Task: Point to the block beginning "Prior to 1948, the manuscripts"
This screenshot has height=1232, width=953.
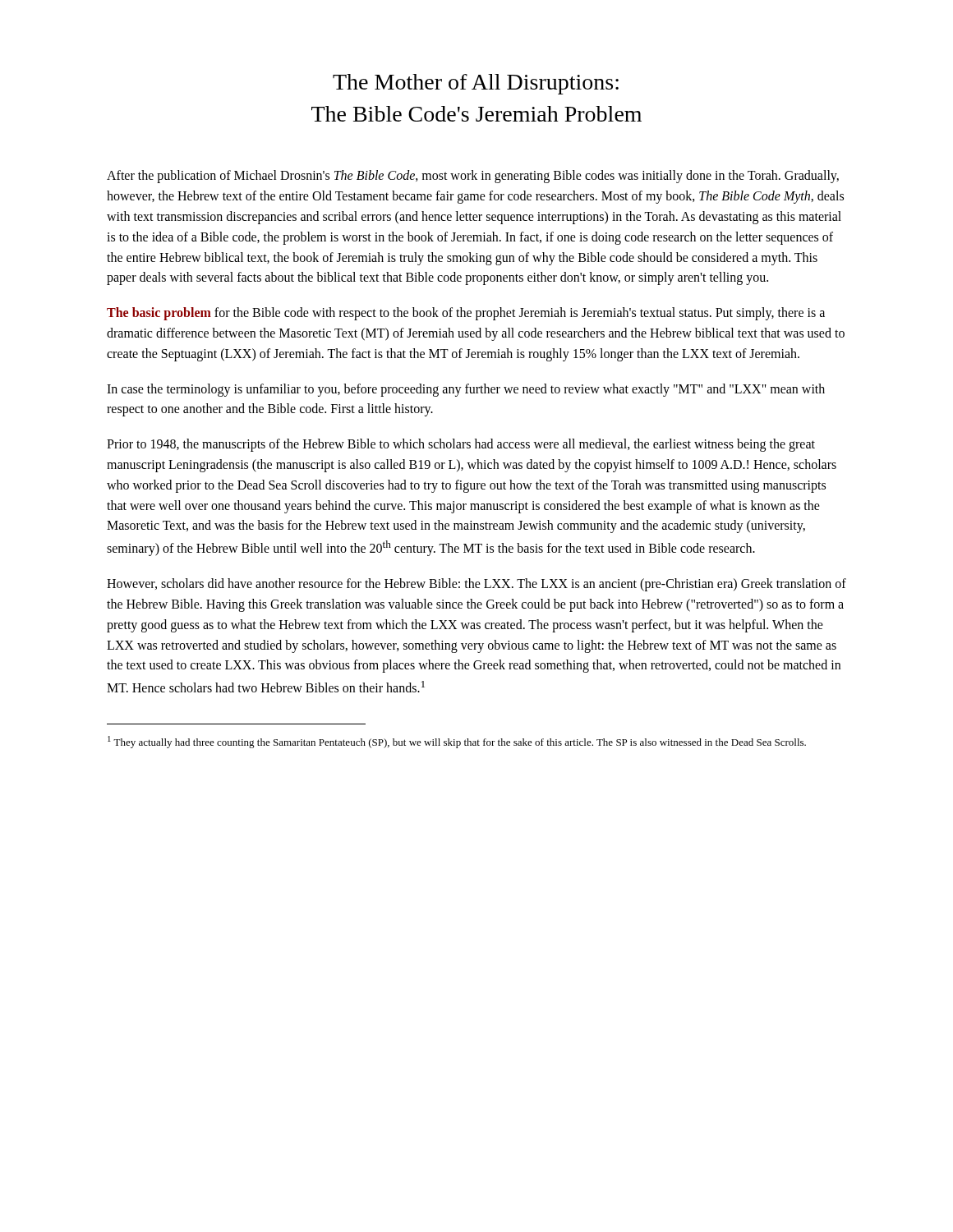Action: coord(472,496)
